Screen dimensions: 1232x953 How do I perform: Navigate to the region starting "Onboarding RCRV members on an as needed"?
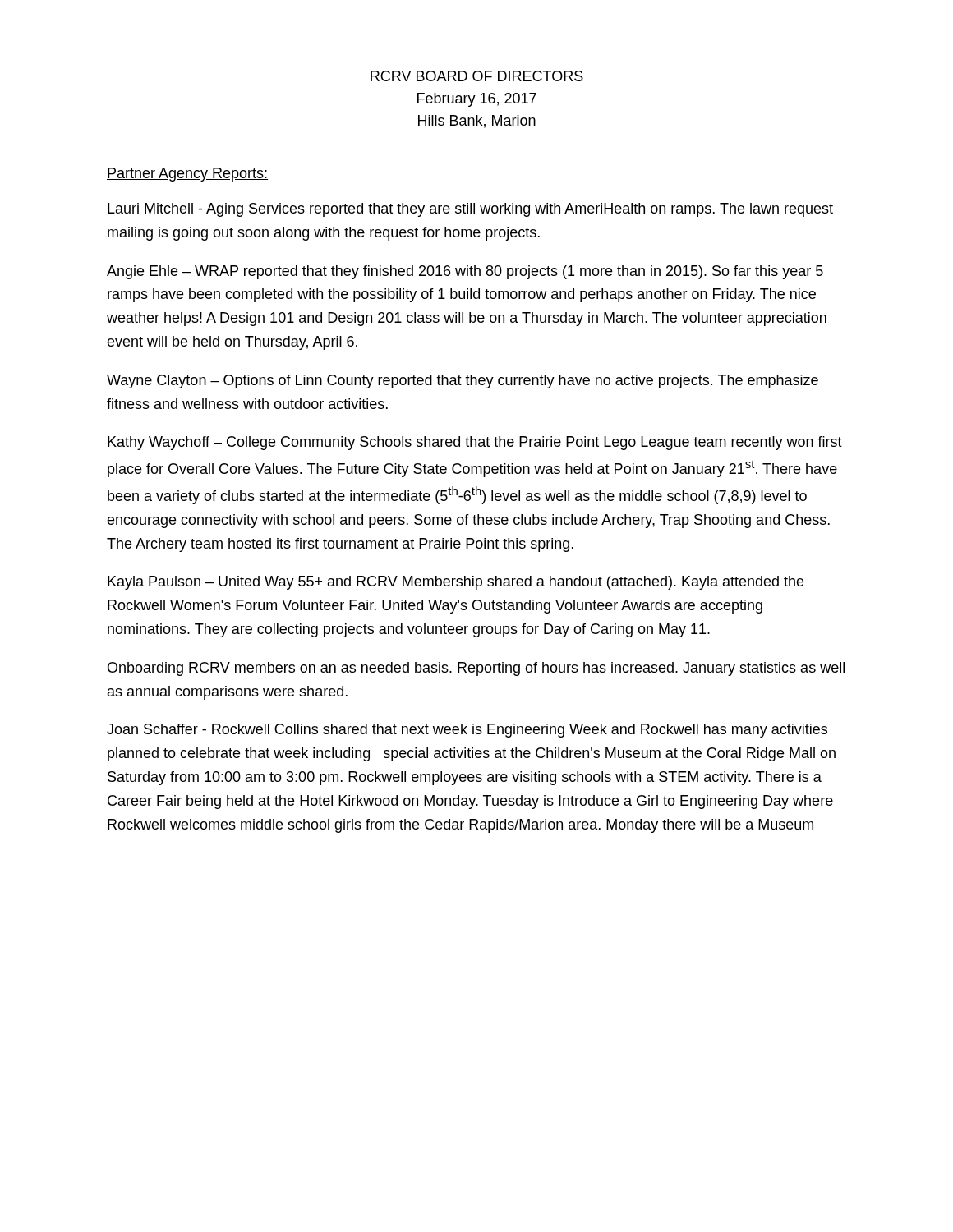476,679
